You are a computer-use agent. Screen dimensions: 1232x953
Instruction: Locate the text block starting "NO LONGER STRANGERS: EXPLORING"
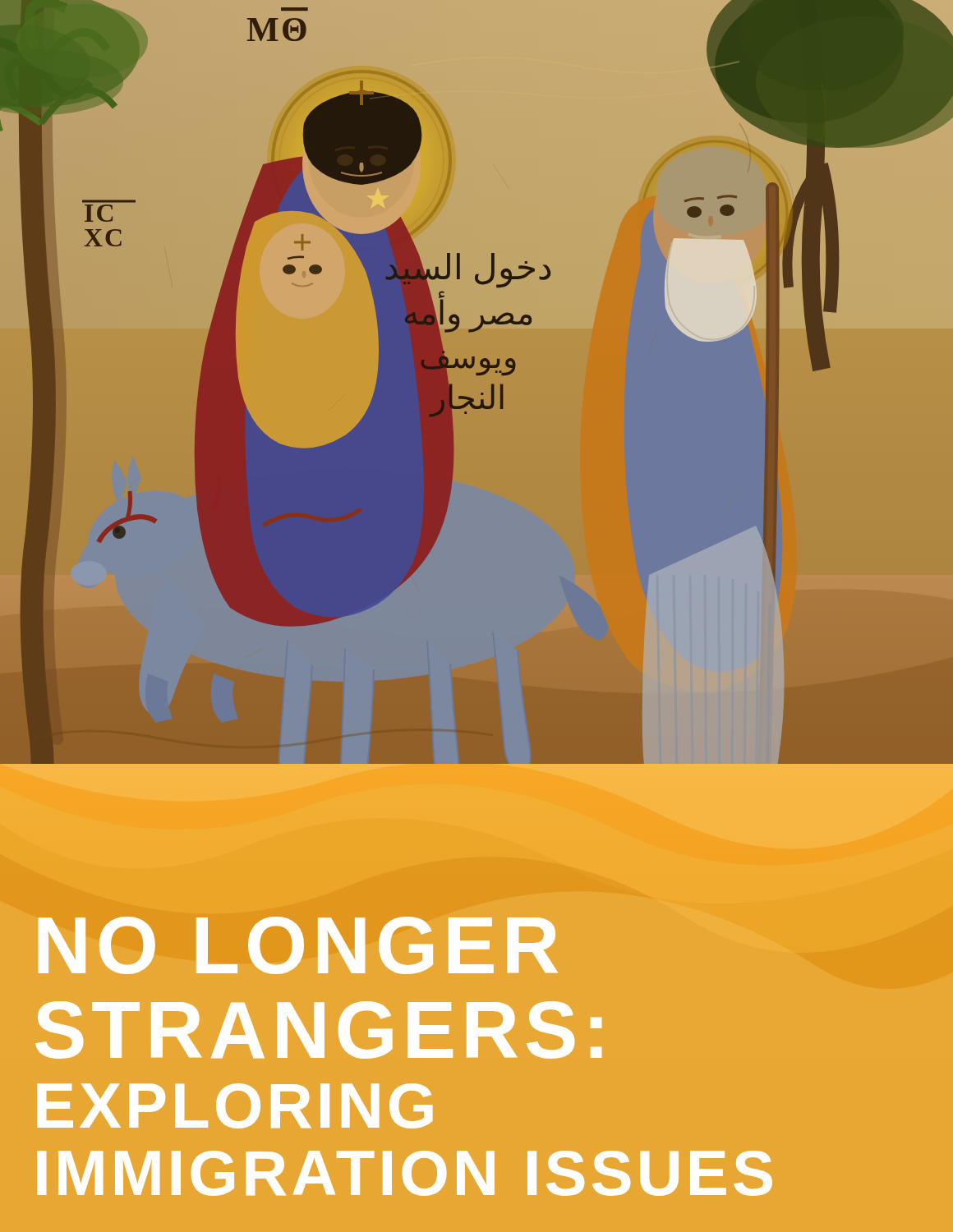pyautogui.click(x=476, y=1056)
